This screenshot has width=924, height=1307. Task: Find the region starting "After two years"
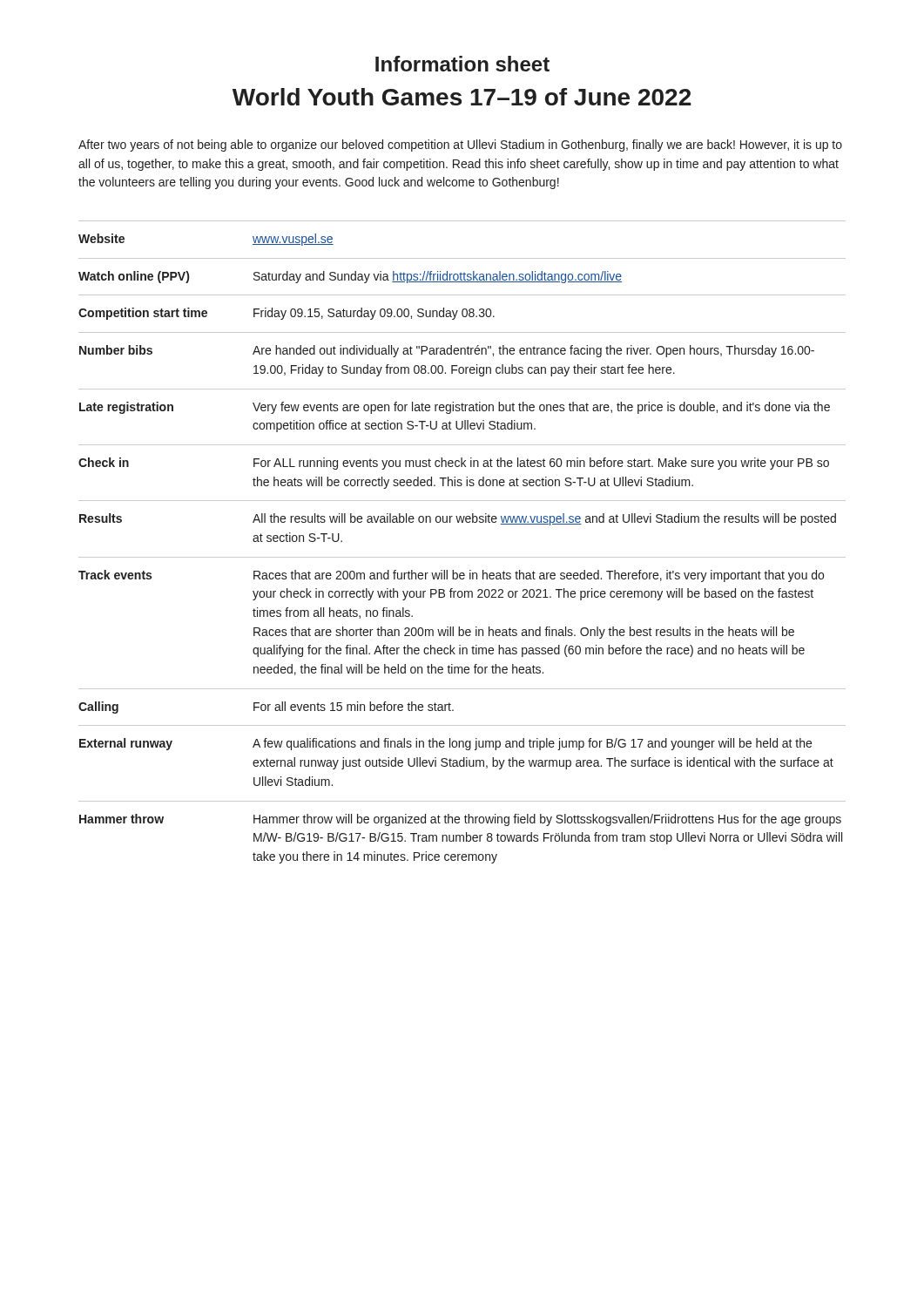(x=460, y=164)
